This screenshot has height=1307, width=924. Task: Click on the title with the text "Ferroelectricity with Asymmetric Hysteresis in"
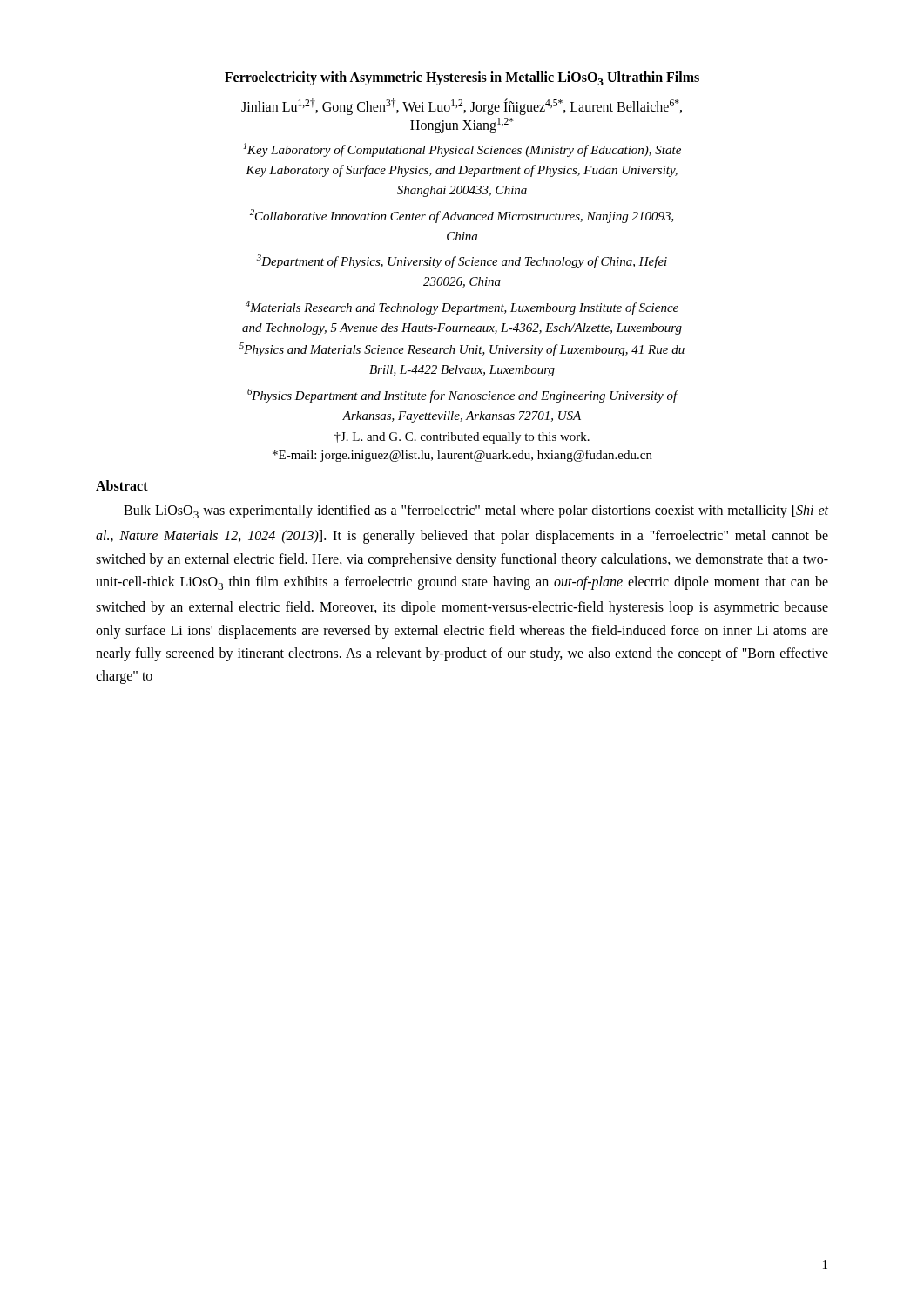pyautogui.click(x=462, y=79)
